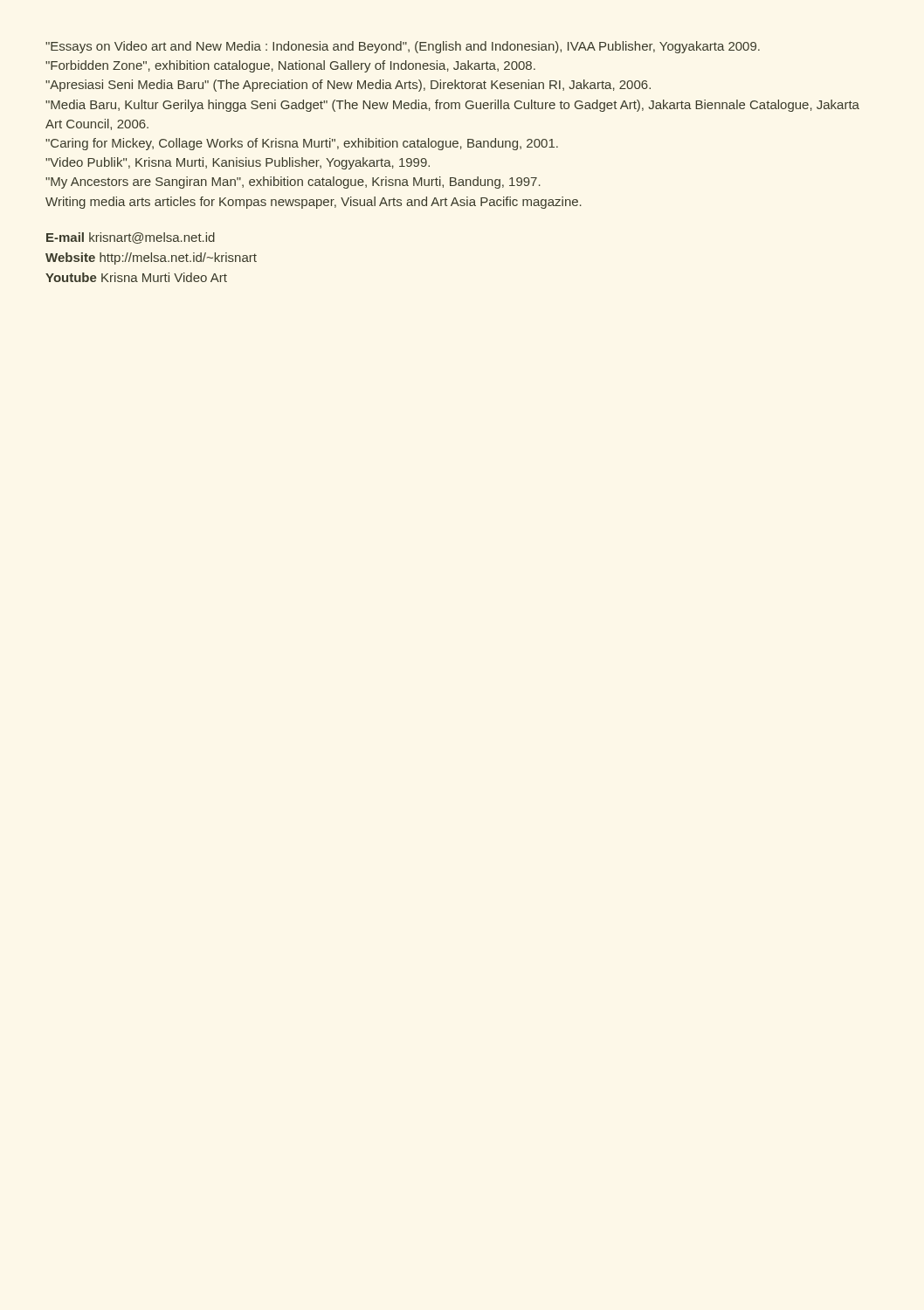
Task: Select the region starting ""Essays on Video art and New Media"
Action: (403, 46)
